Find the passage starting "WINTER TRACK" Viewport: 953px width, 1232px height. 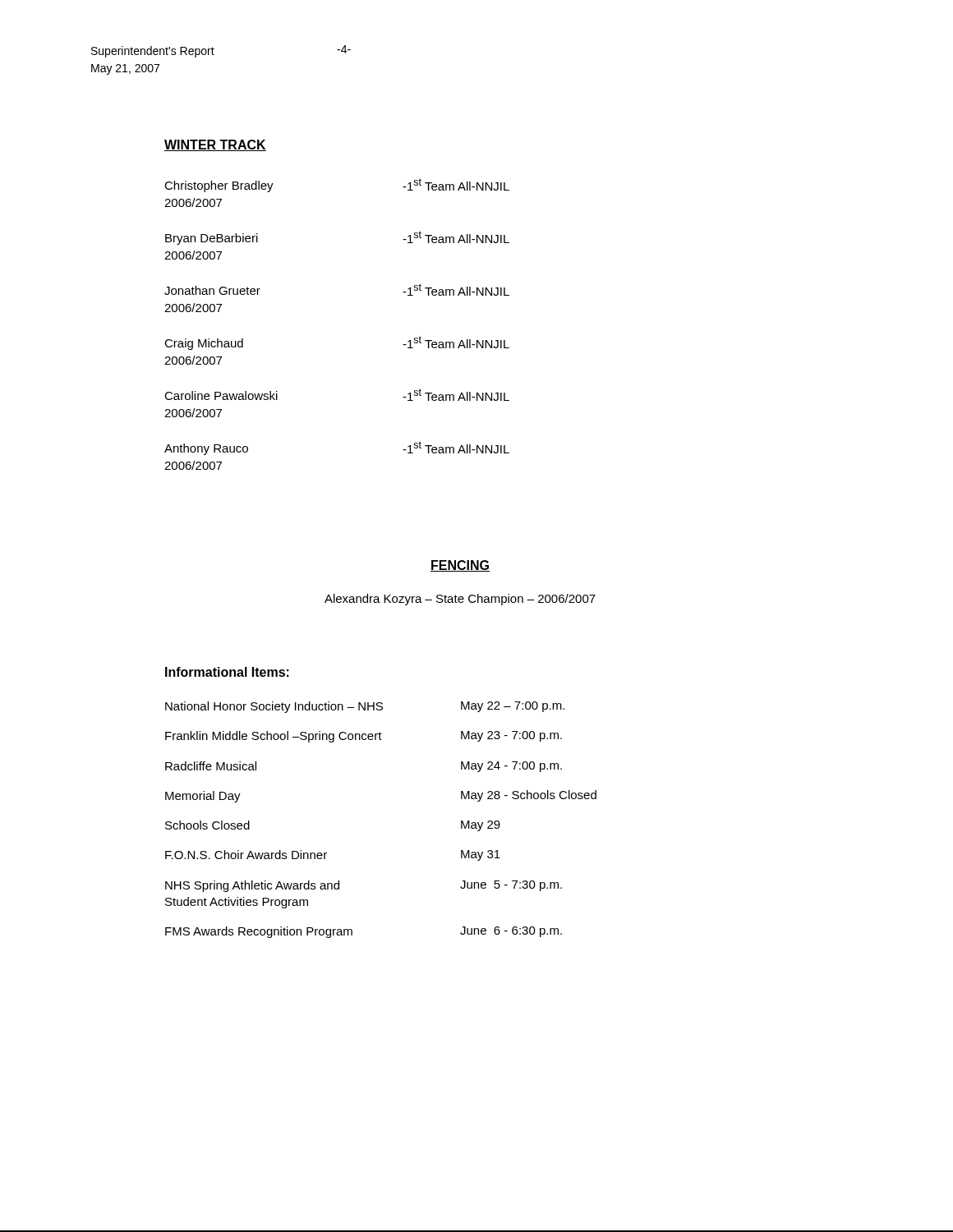(x=215, y=145)
